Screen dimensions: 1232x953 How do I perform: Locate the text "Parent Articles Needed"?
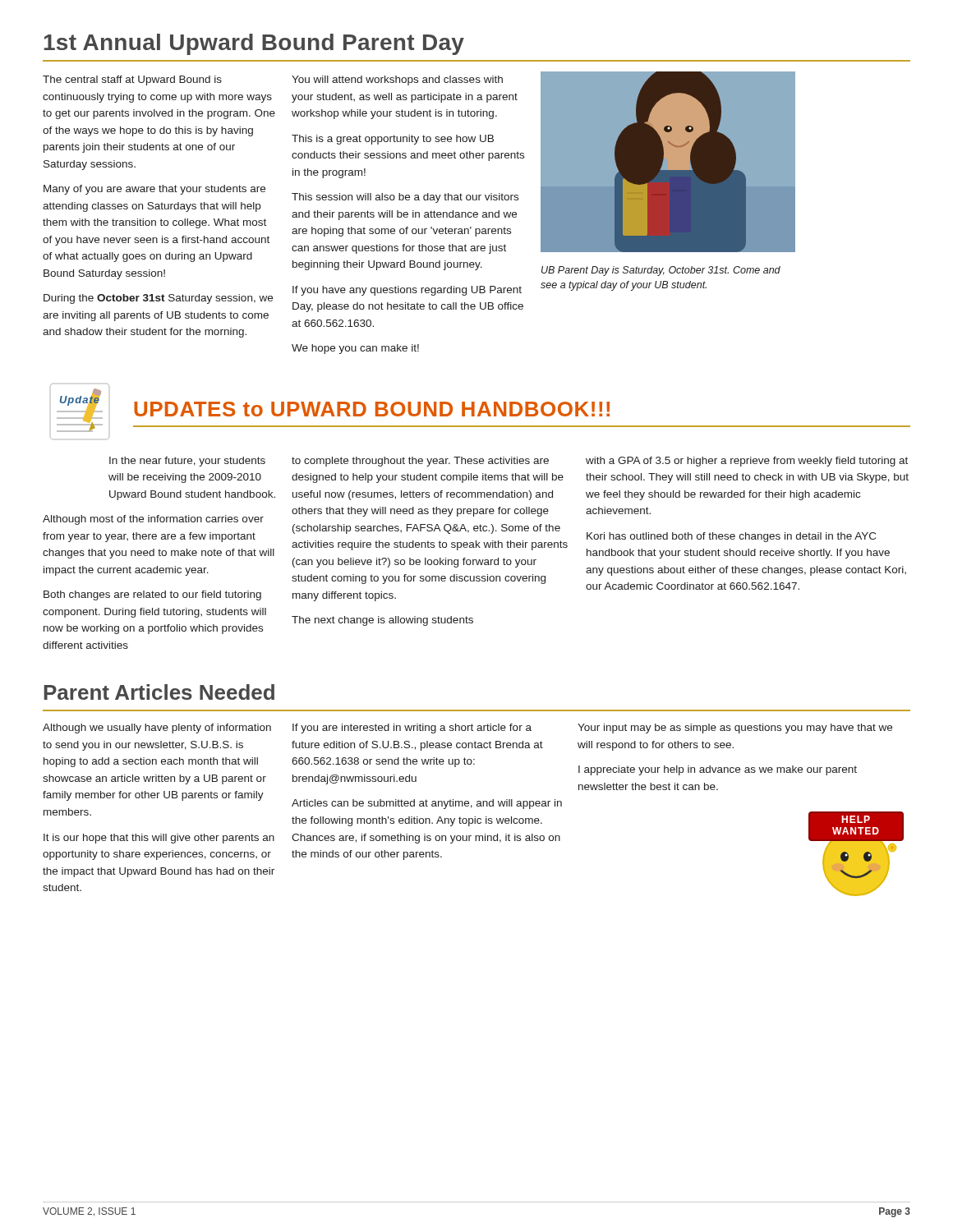click(159, 693)
